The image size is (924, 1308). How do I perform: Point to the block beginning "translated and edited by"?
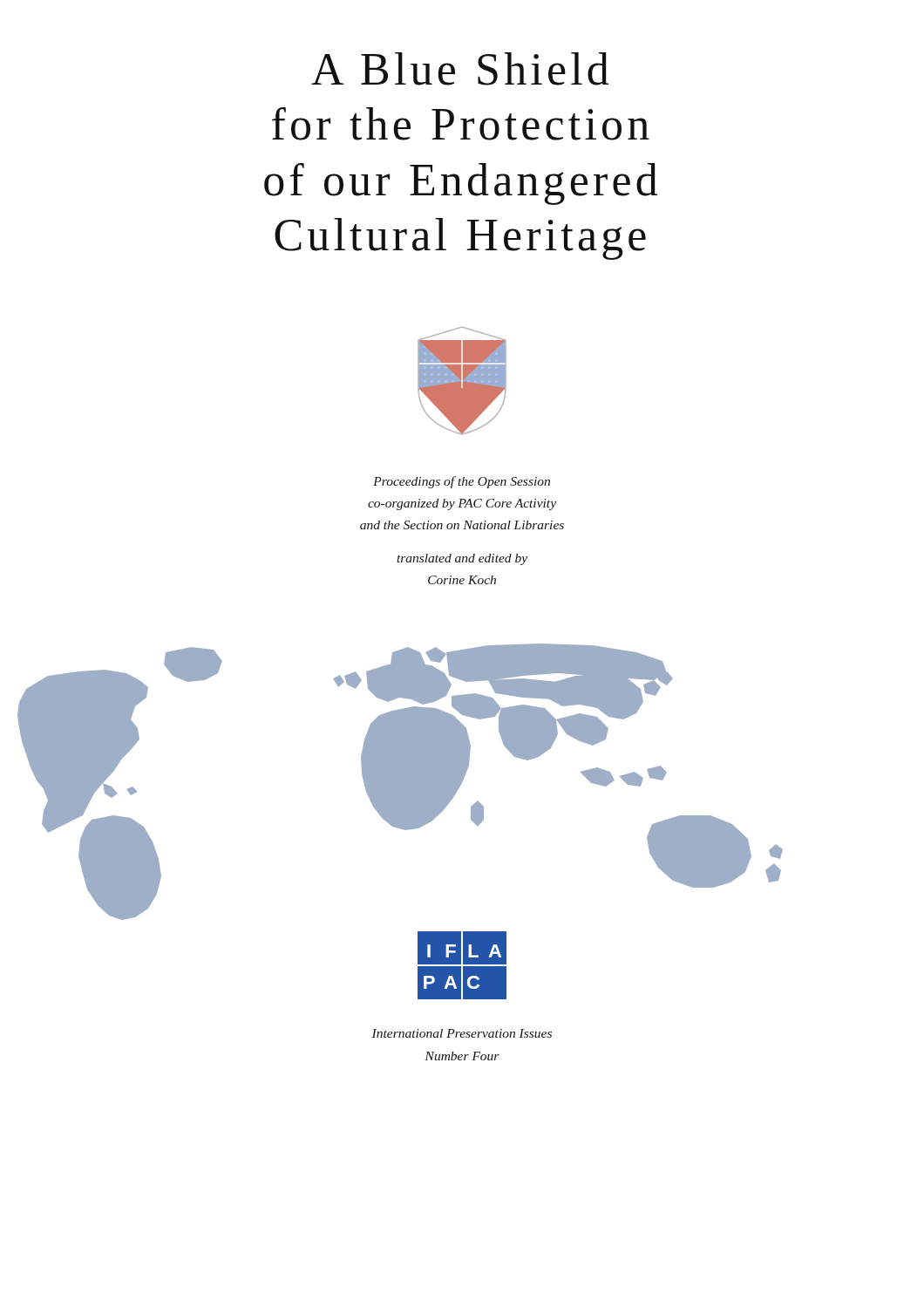coord(462,568)
